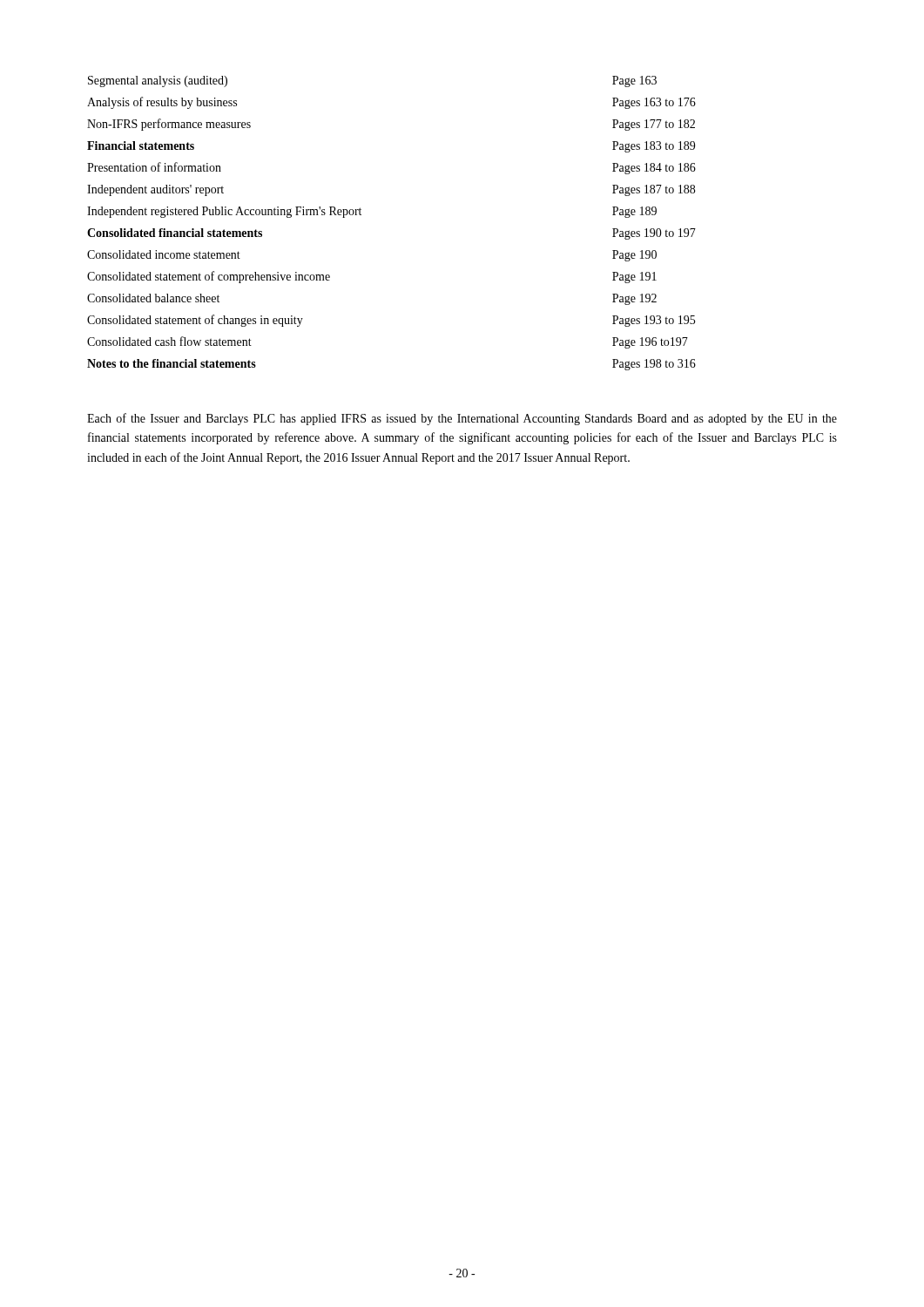Locate the list item containing "Non-IFRS performance measures Pages 177 to 182"
The height and width of the screenshot is (1307, 924).
pyautogui.click(x=156, y=123)
